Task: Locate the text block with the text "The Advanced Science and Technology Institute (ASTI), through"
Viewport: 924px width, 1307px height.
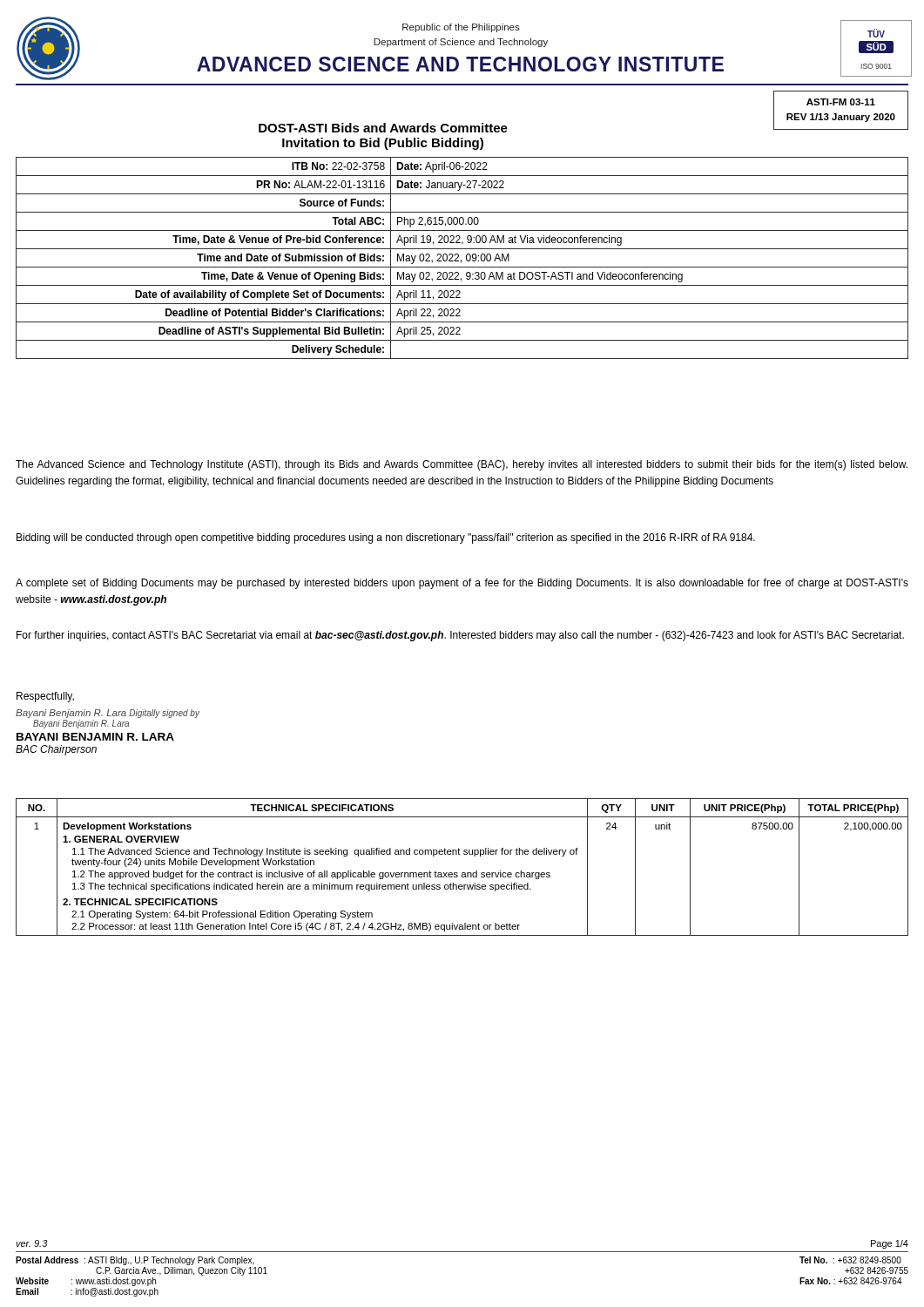Action: 462,473
